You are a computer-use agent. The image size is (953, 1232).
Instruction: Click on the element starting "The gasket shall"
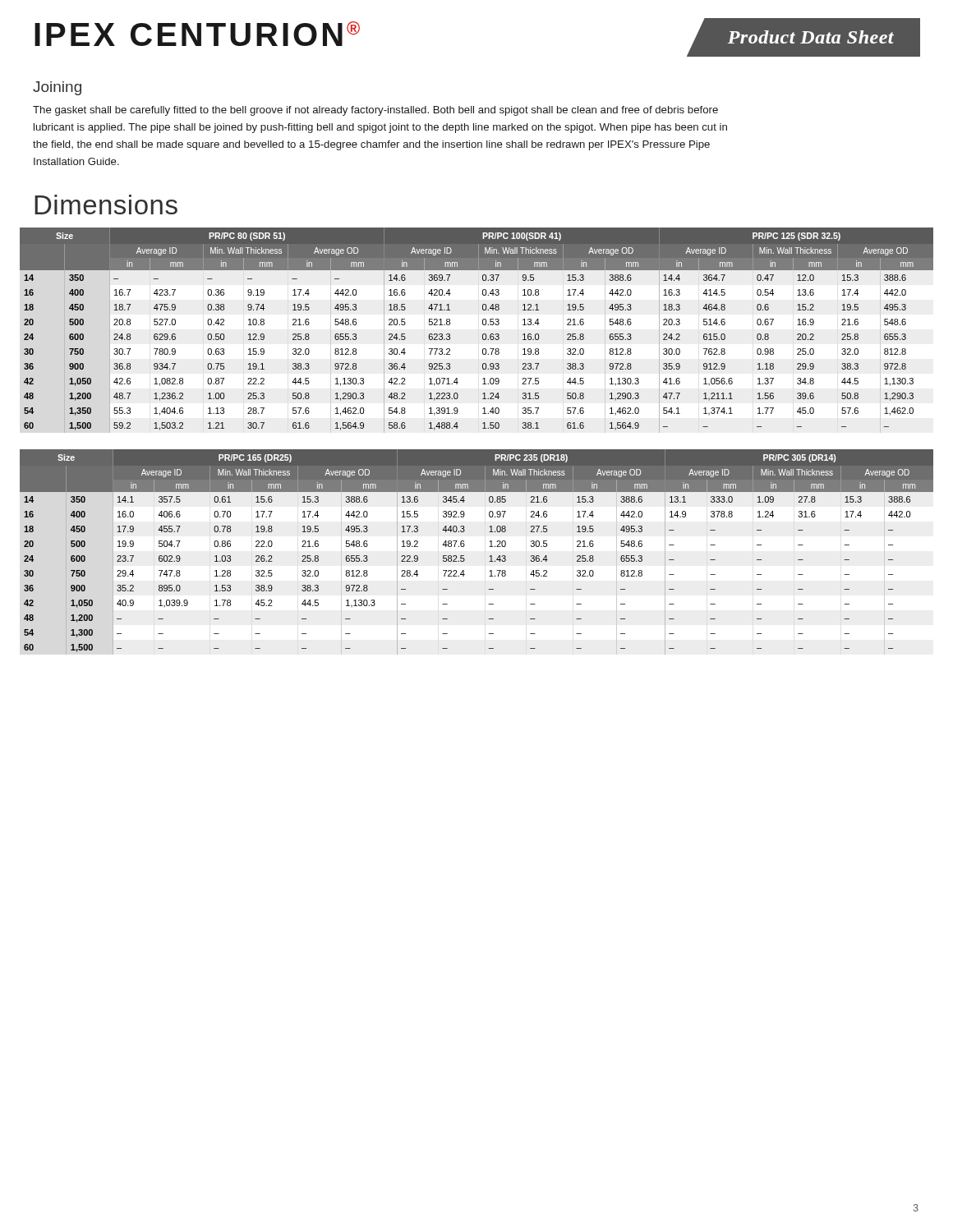pyautogui.click(x=380, y=135)
